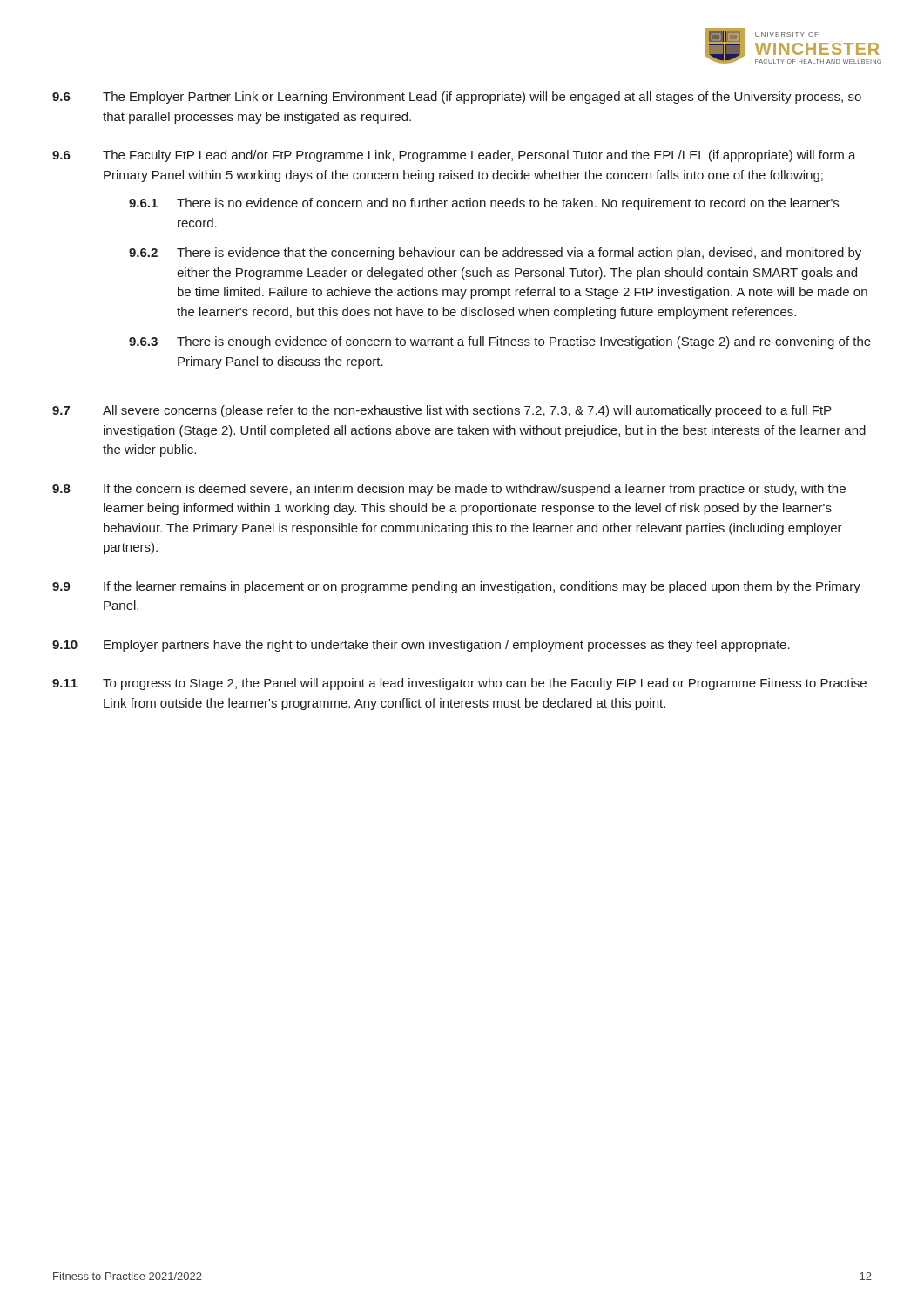Point to the block beginning "9.9 If the learner"

point(462,596)
